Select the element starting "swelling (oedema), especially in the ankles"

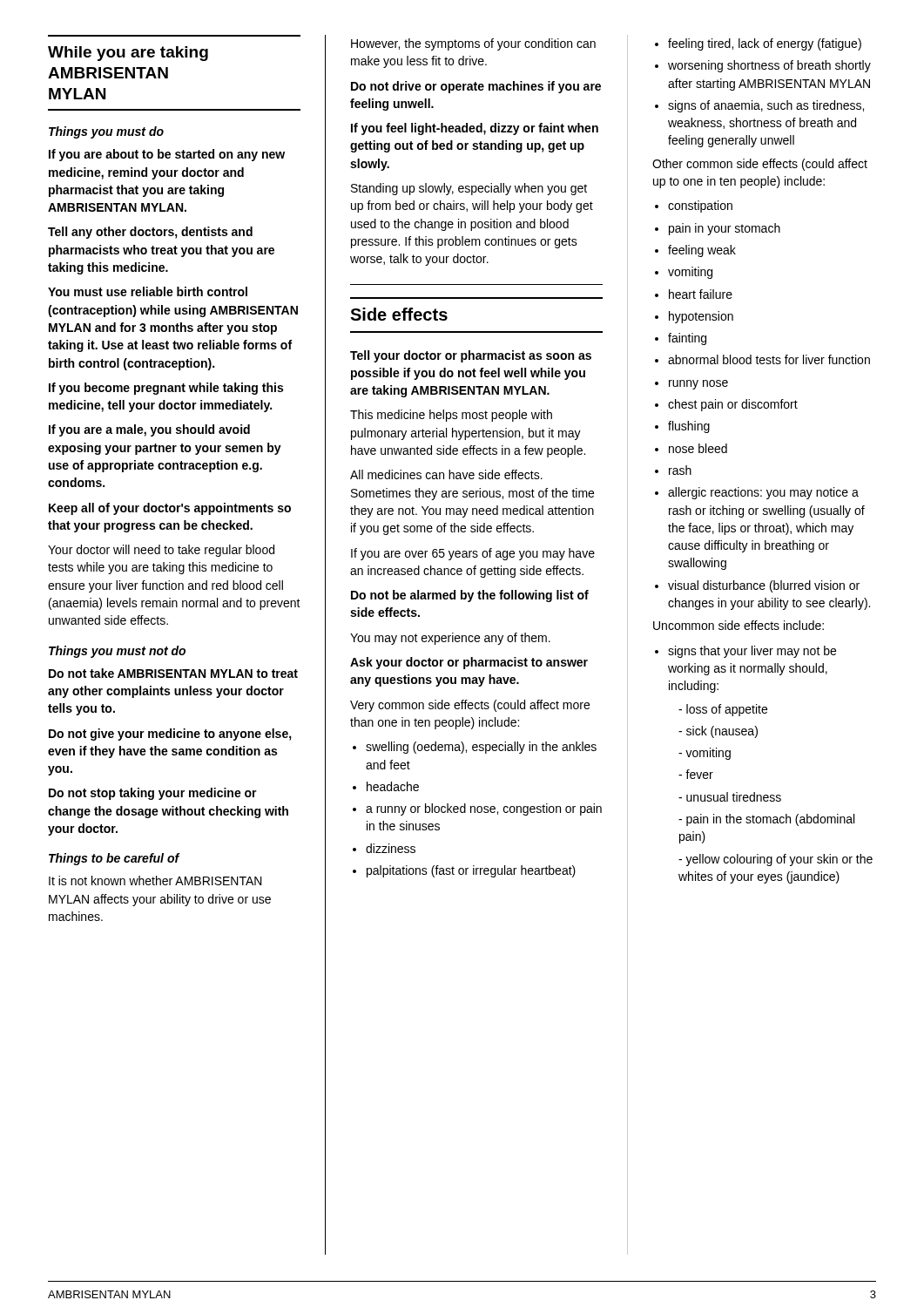(x=484, y=756)
